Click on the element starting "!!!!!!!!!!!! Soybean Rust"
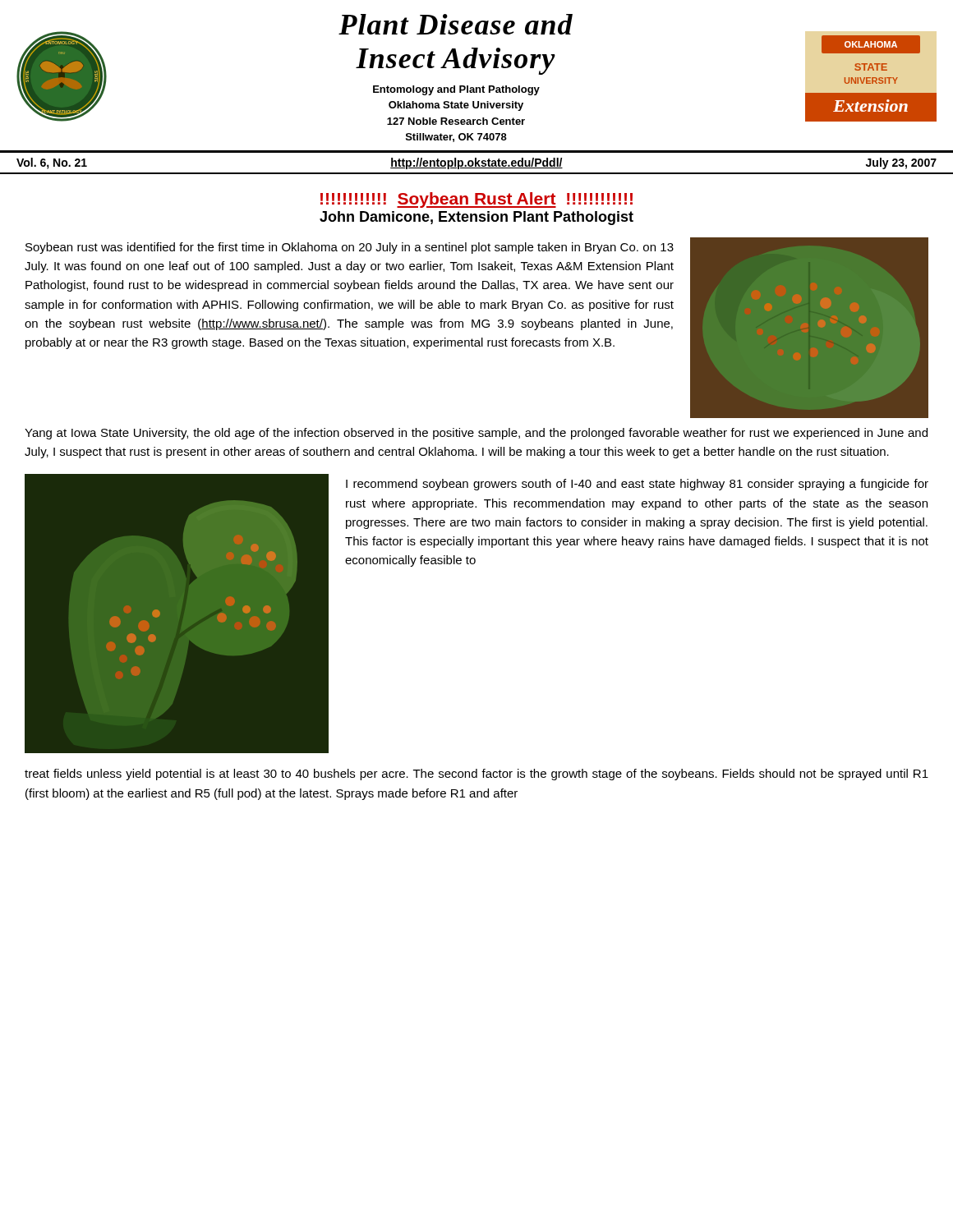This screenshot has width=953, height=1232. pos(476,207)
